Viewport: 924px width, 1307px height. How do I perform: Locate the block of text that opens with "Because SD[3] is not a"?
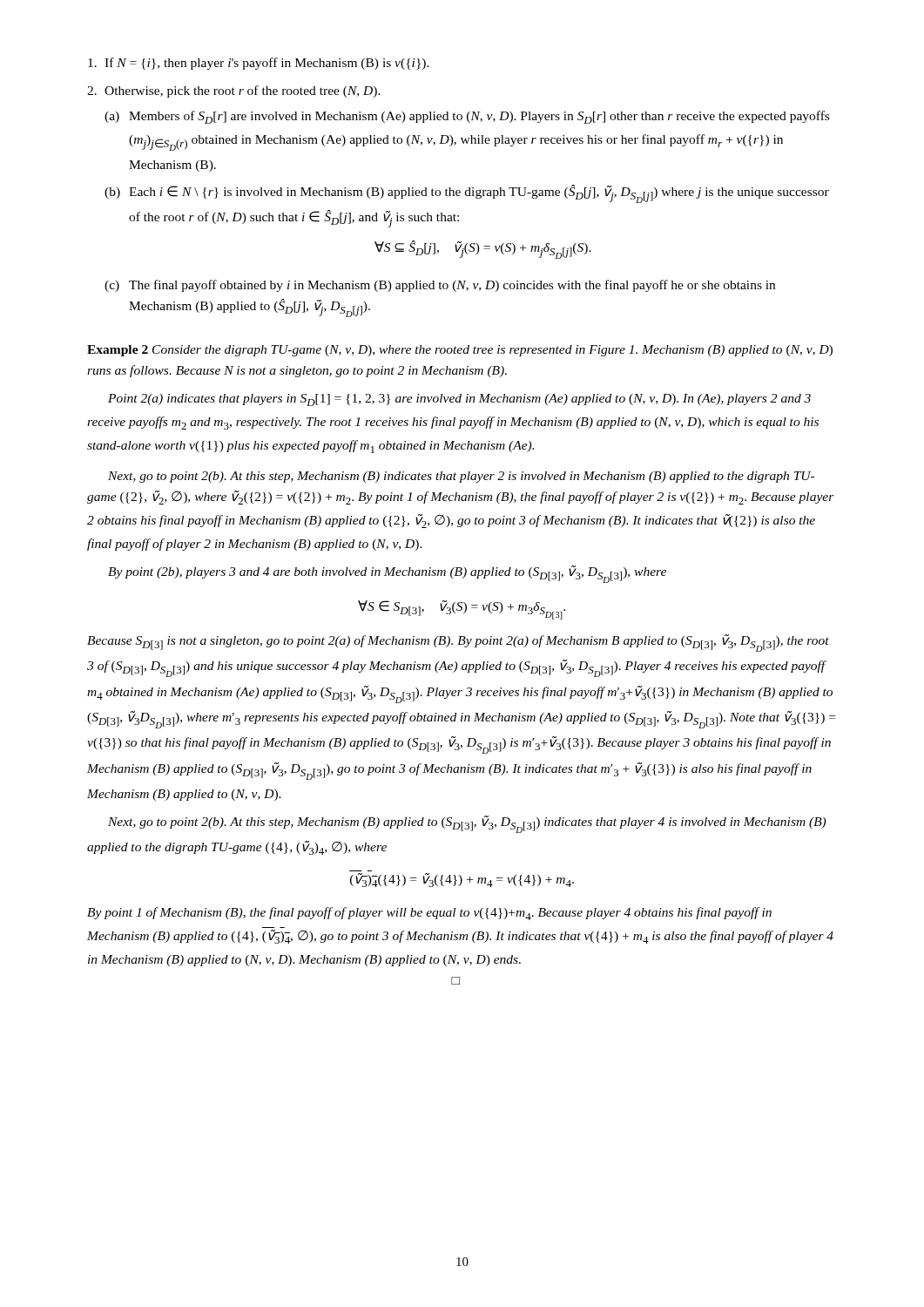pos(462,717)
